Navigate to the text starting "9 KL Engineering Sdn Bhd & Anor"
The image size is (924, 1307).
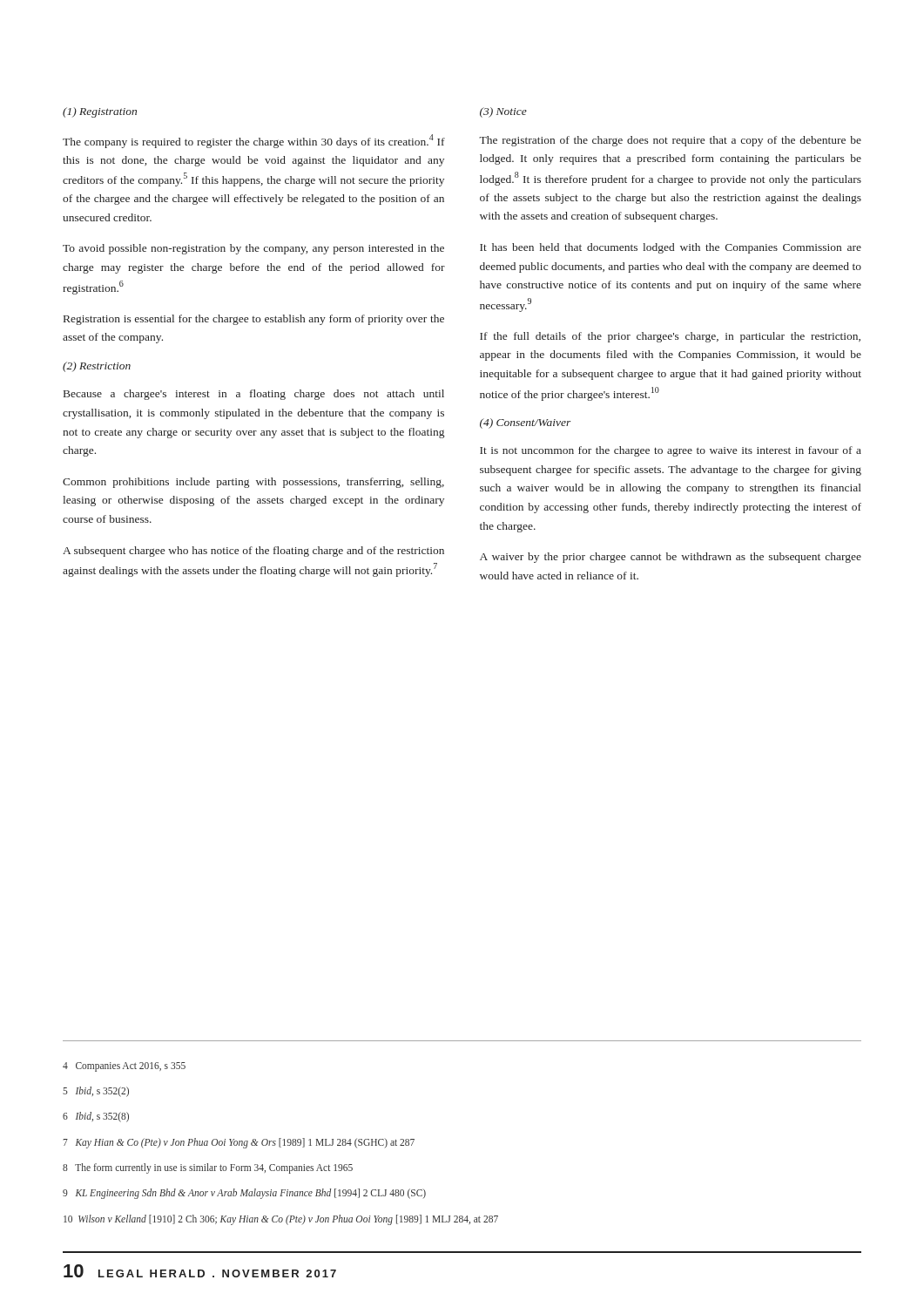point(244,1194)
